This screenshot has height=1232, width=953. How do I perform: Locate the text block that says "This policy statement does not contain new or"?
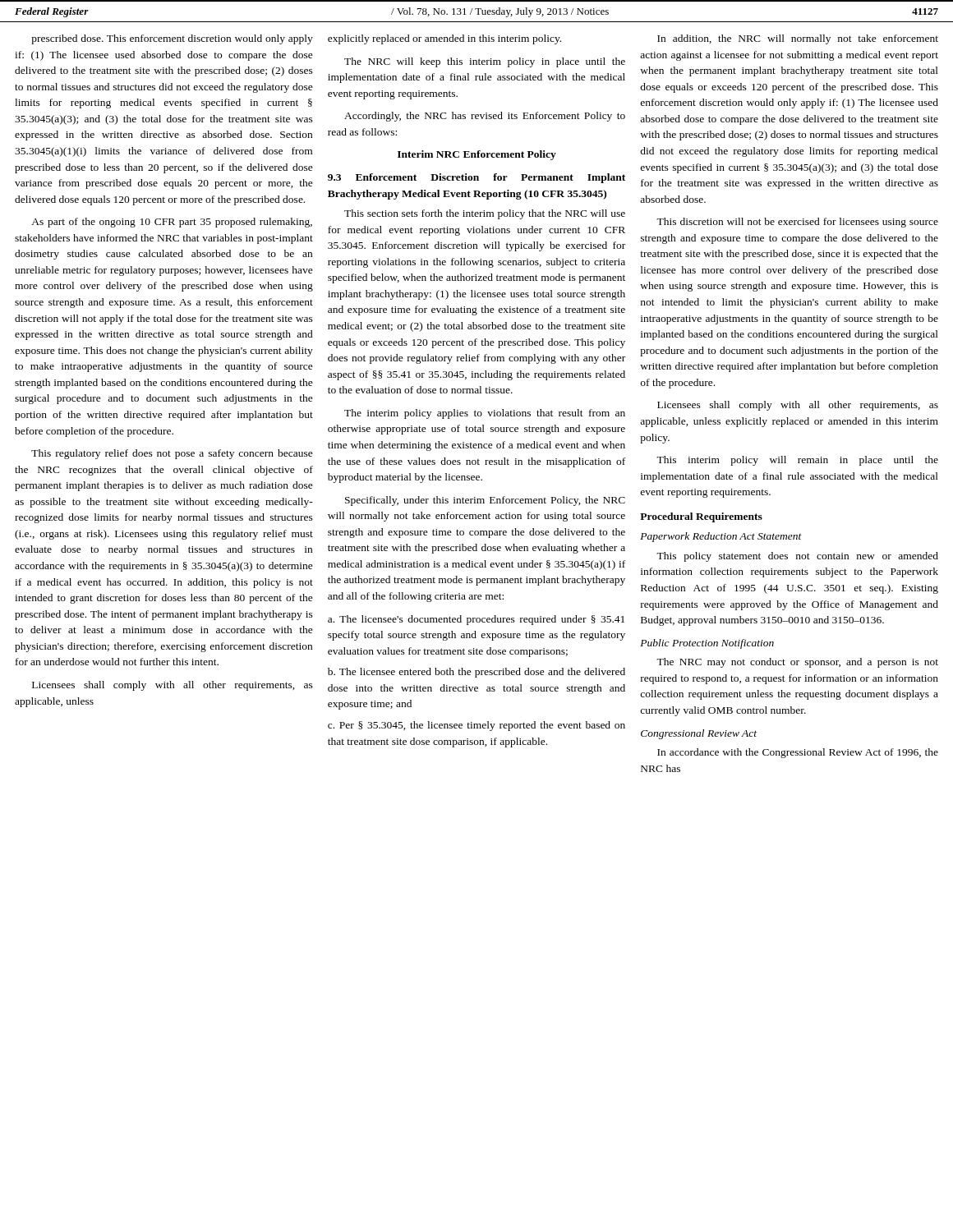pyautogui.click(x=789, y=588)
